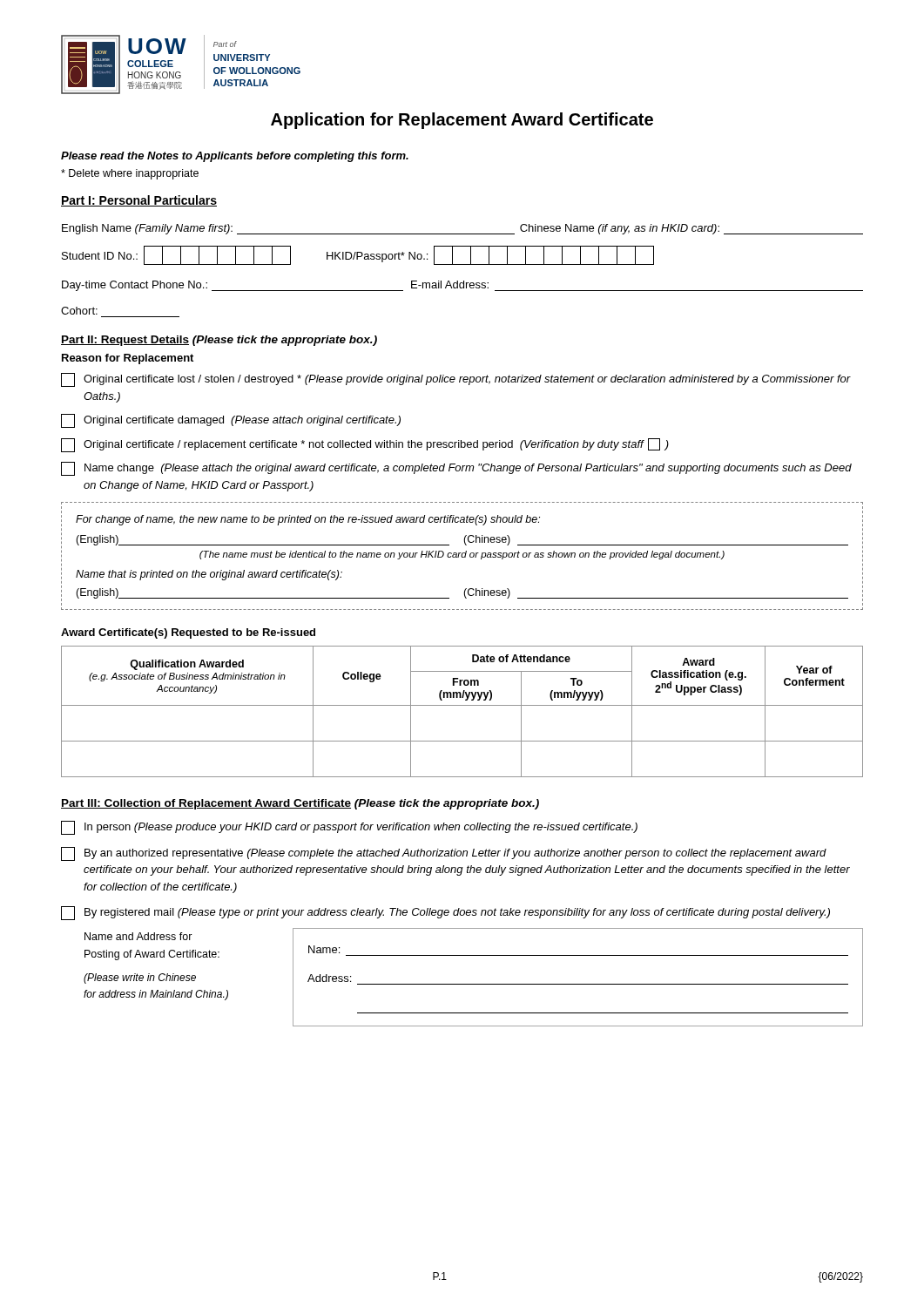Locate the list item containing "Original certificate / replacement"
This screenshot has height=1307, width=924.
[x=365, y=444]
